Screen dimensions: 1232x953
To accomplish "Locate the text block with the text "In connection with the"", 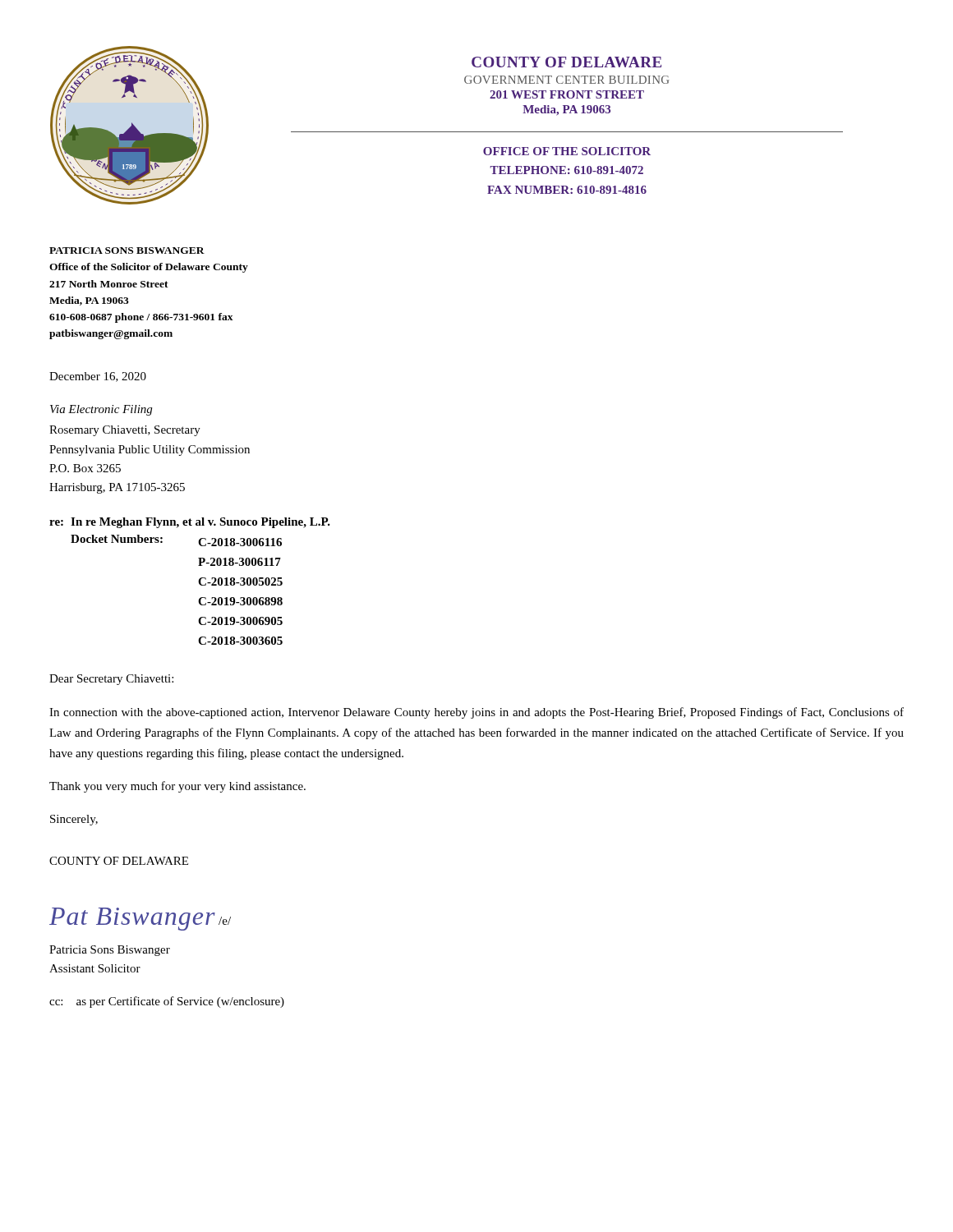I will point(476,732).
